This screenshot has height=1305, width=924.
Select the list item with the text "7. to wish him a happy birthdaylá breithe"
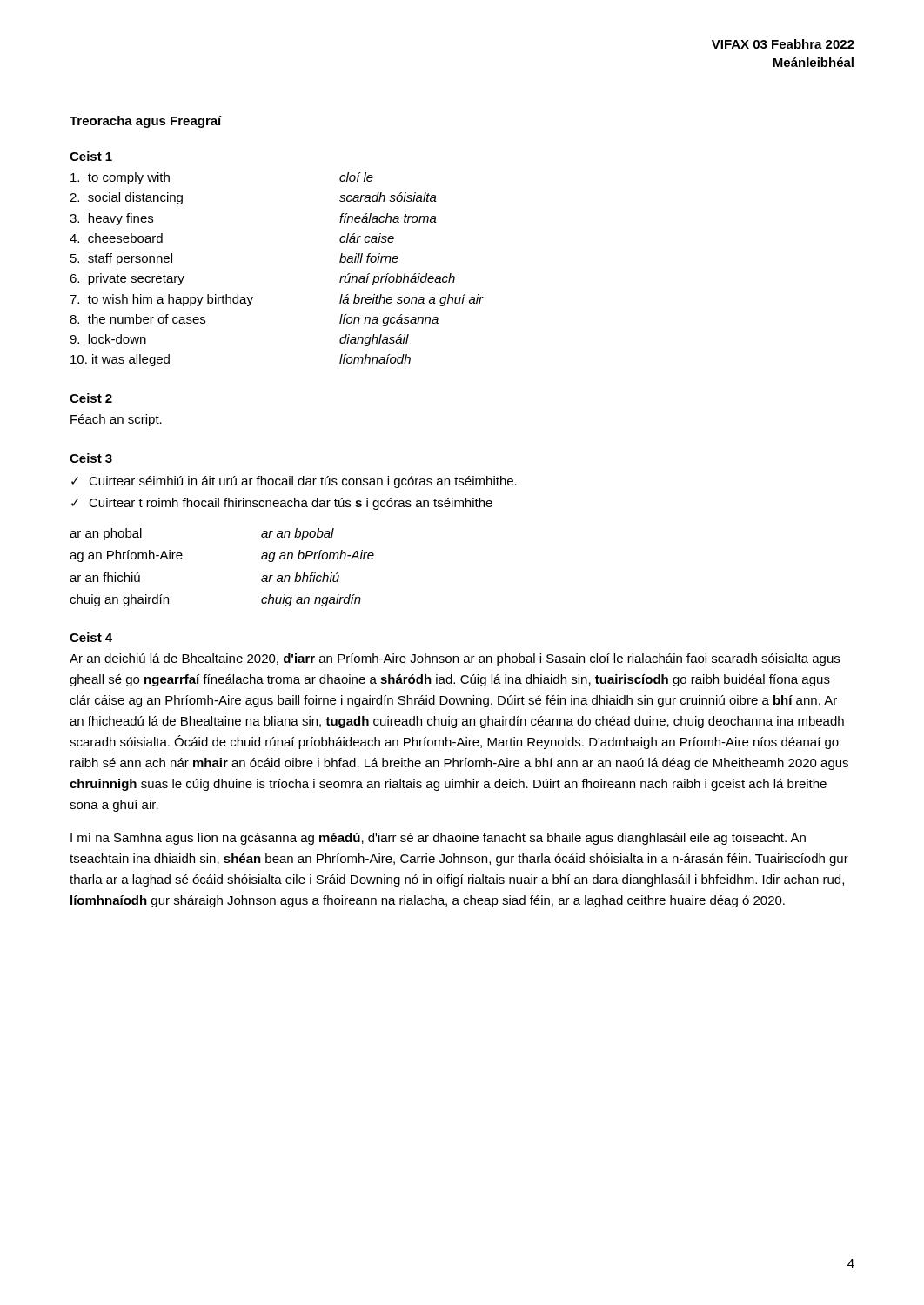tap(462, 299)
